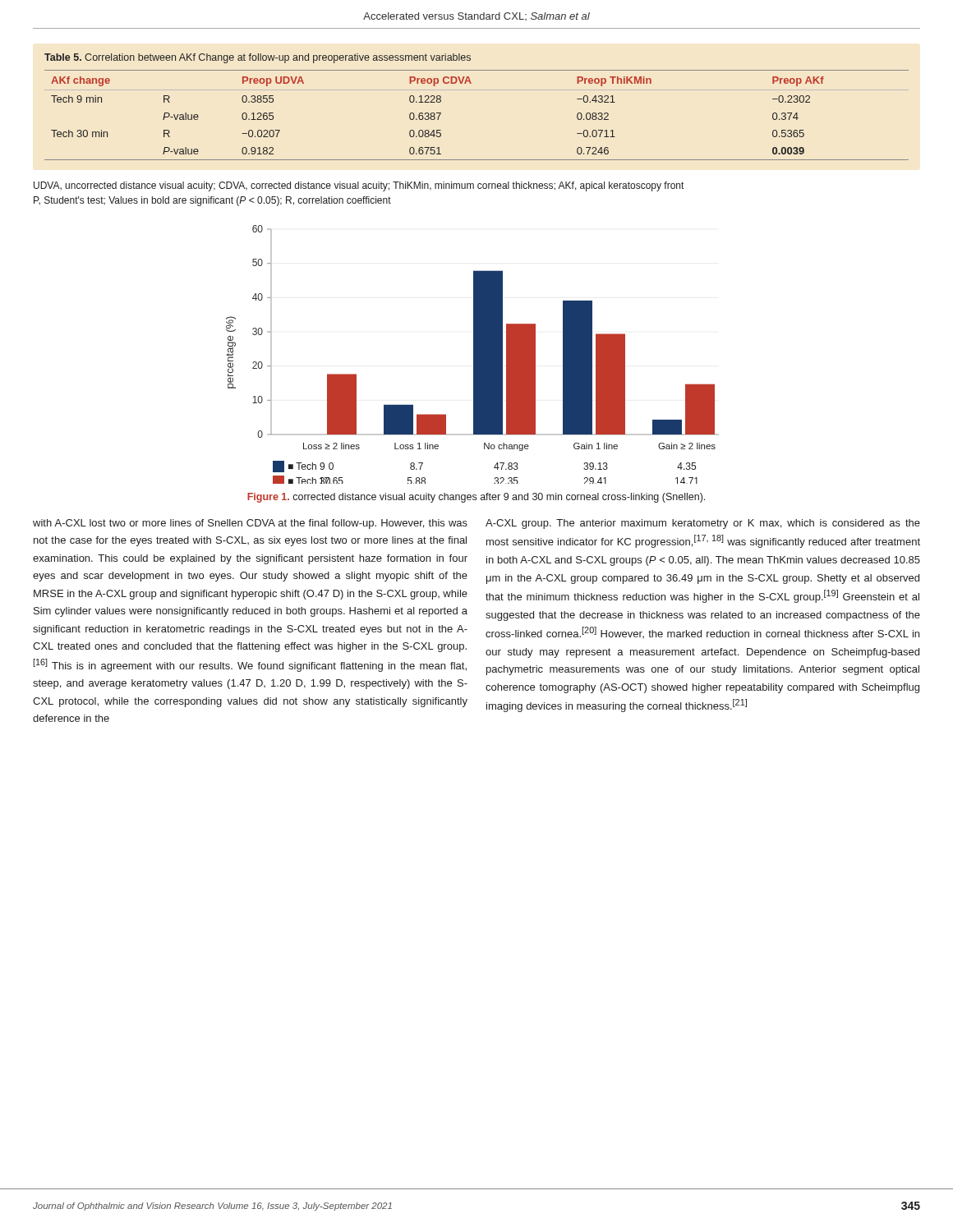Click on the footnote that says "UDVA, uncorrected distance visual acuity; CDVA, corrected distance"
The height and width of the screenshot is (1232, 953).
pos(358,193)
